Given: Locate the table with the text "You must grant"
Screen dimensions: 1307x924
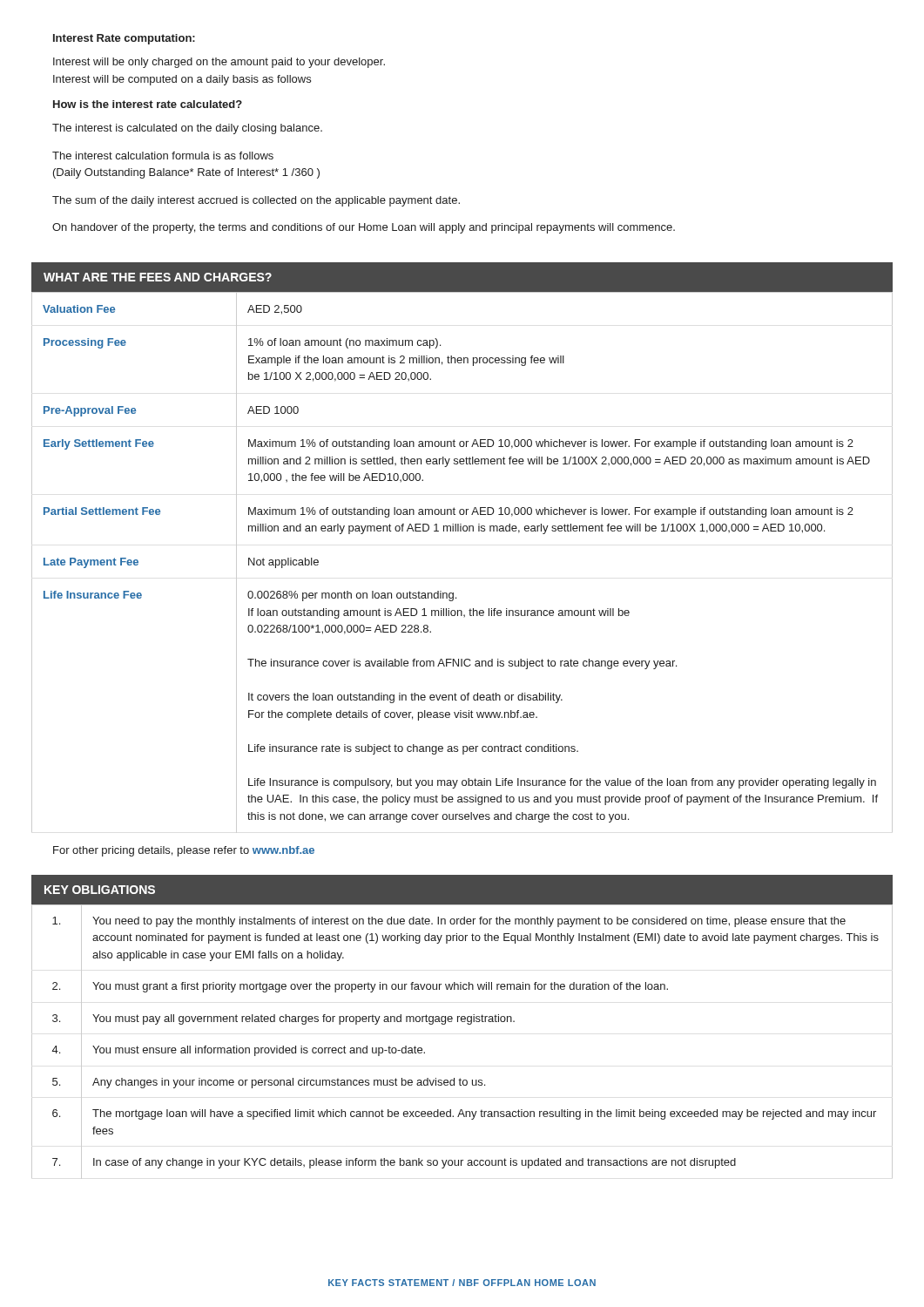Looking at the screenshot, I should (x=462, y=1026).
